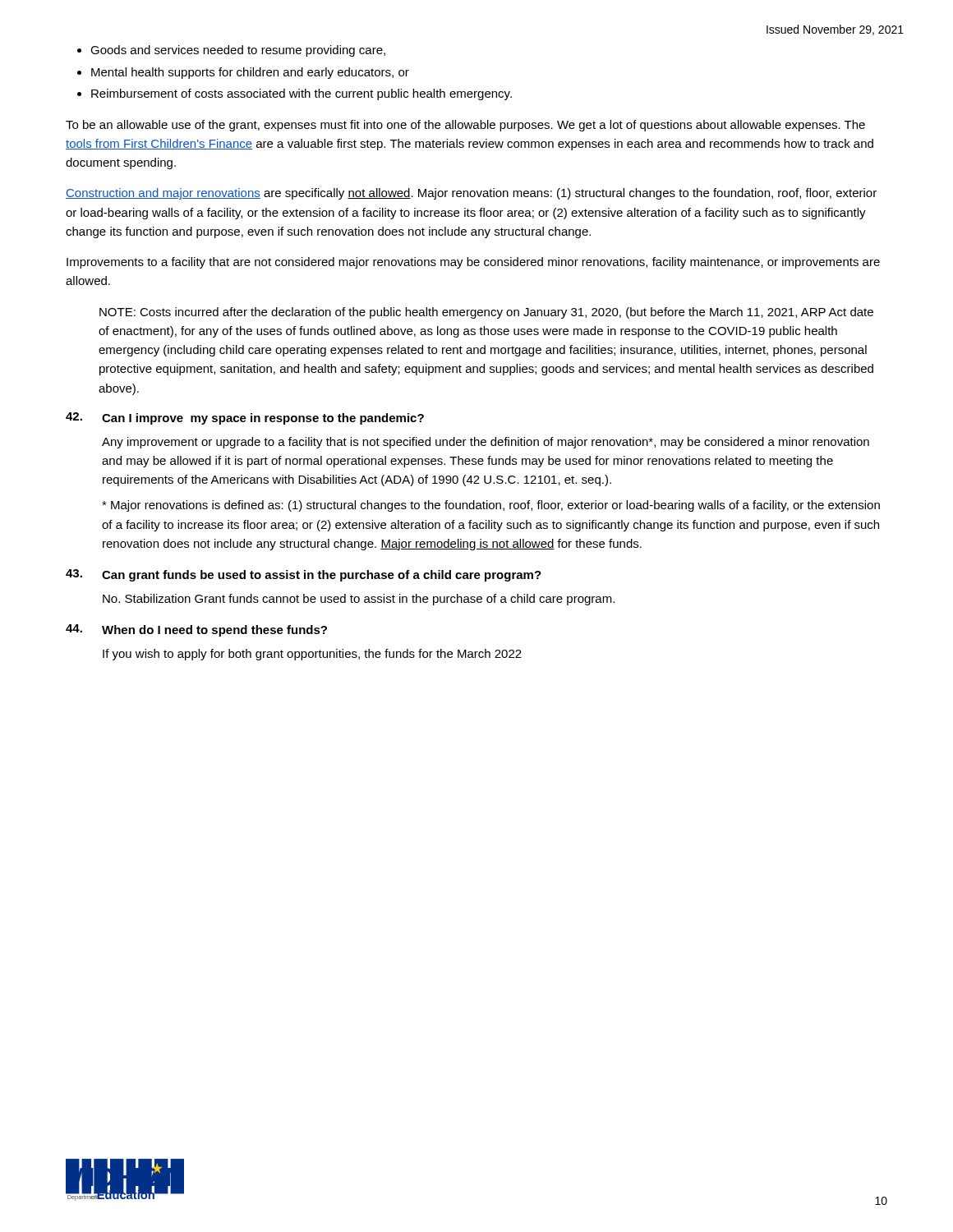
Task: Point to the block beginning "Reimbursement of costs associated with the"
Action: tap(302, 93)
